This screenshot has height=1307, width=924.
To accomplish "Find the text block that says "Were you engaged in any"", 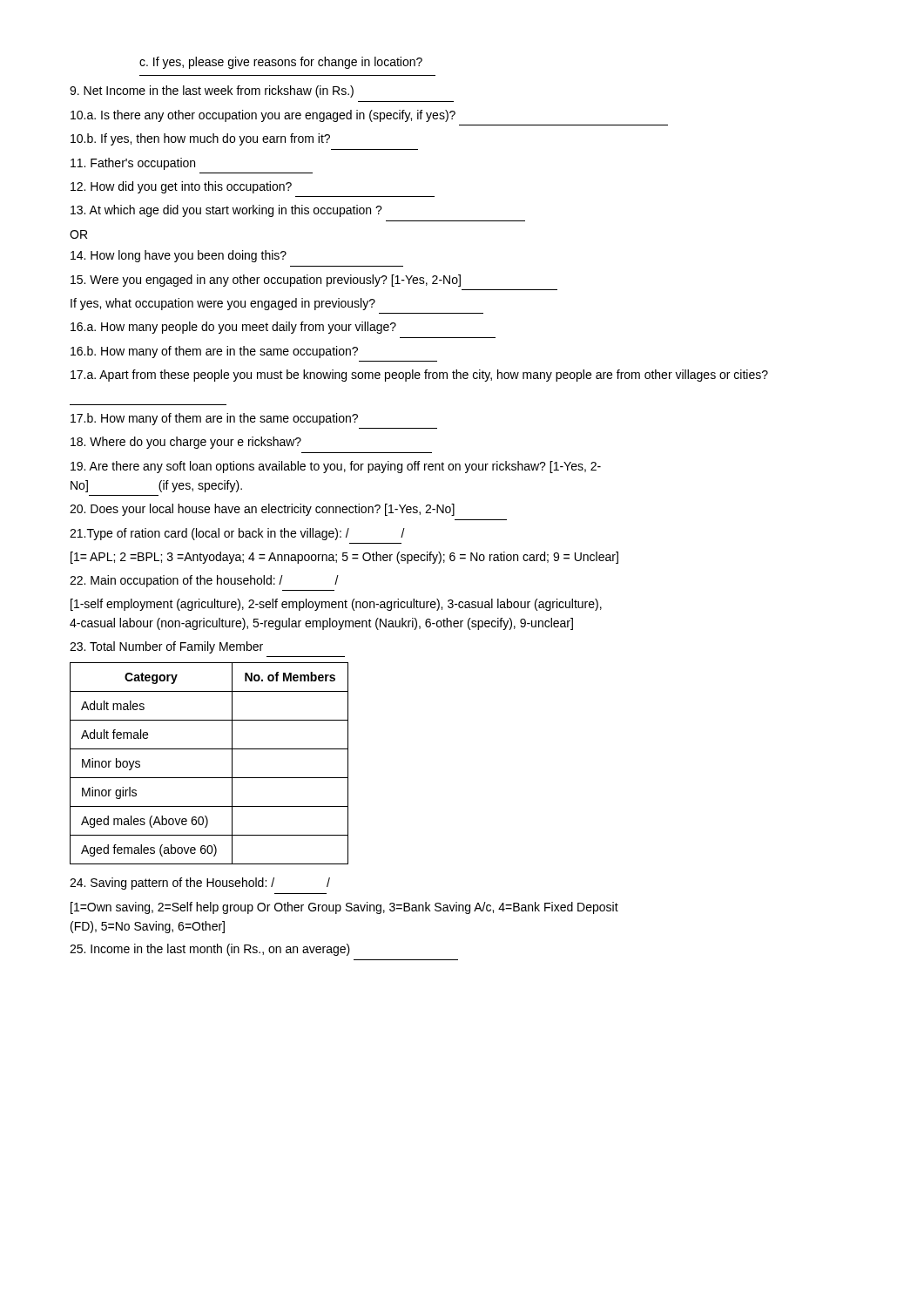I will coord(313,280).
